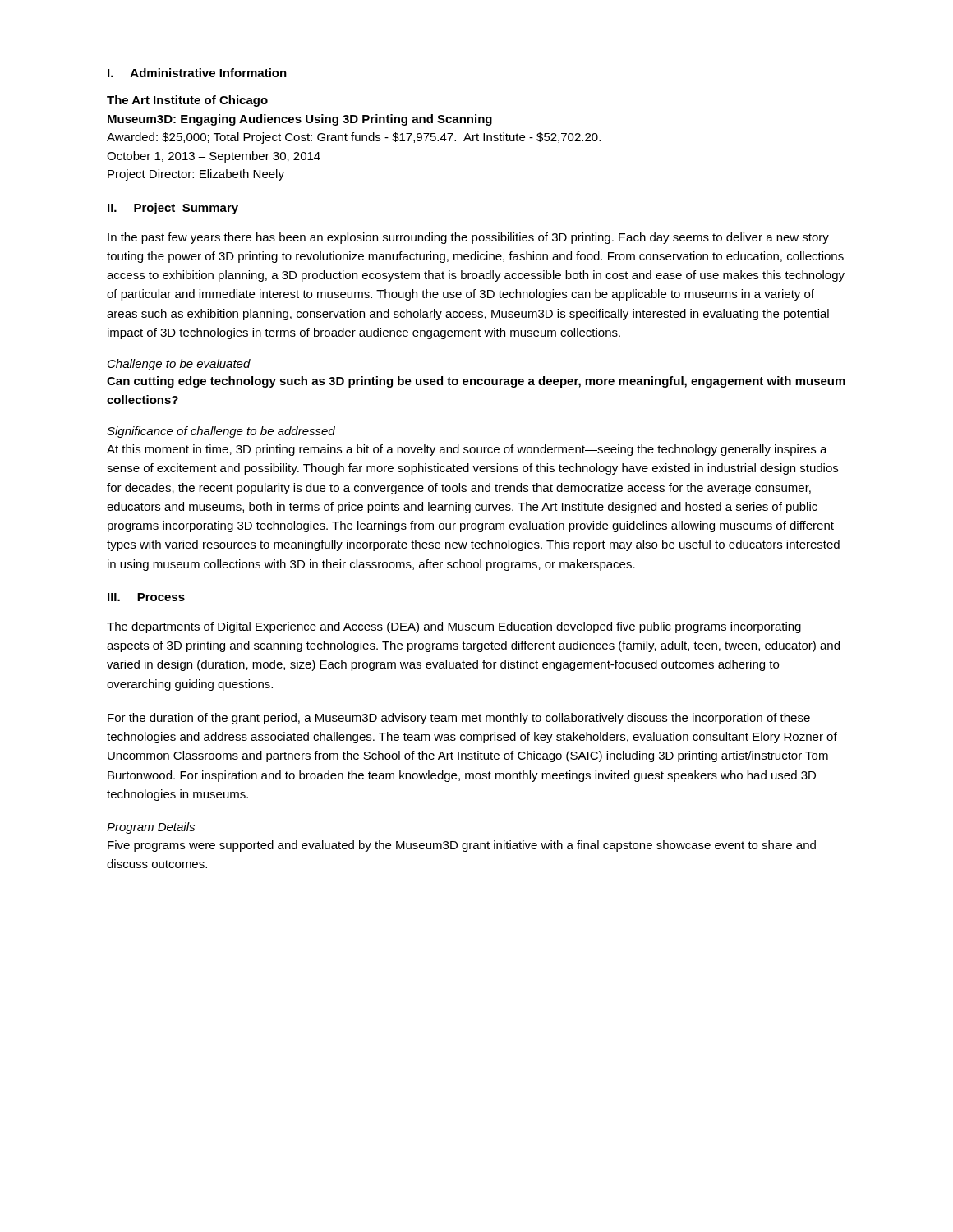Click on the text starting "At this moment in time,"
The width and height of the screenshot is (953, 1232).
(474, 506)
